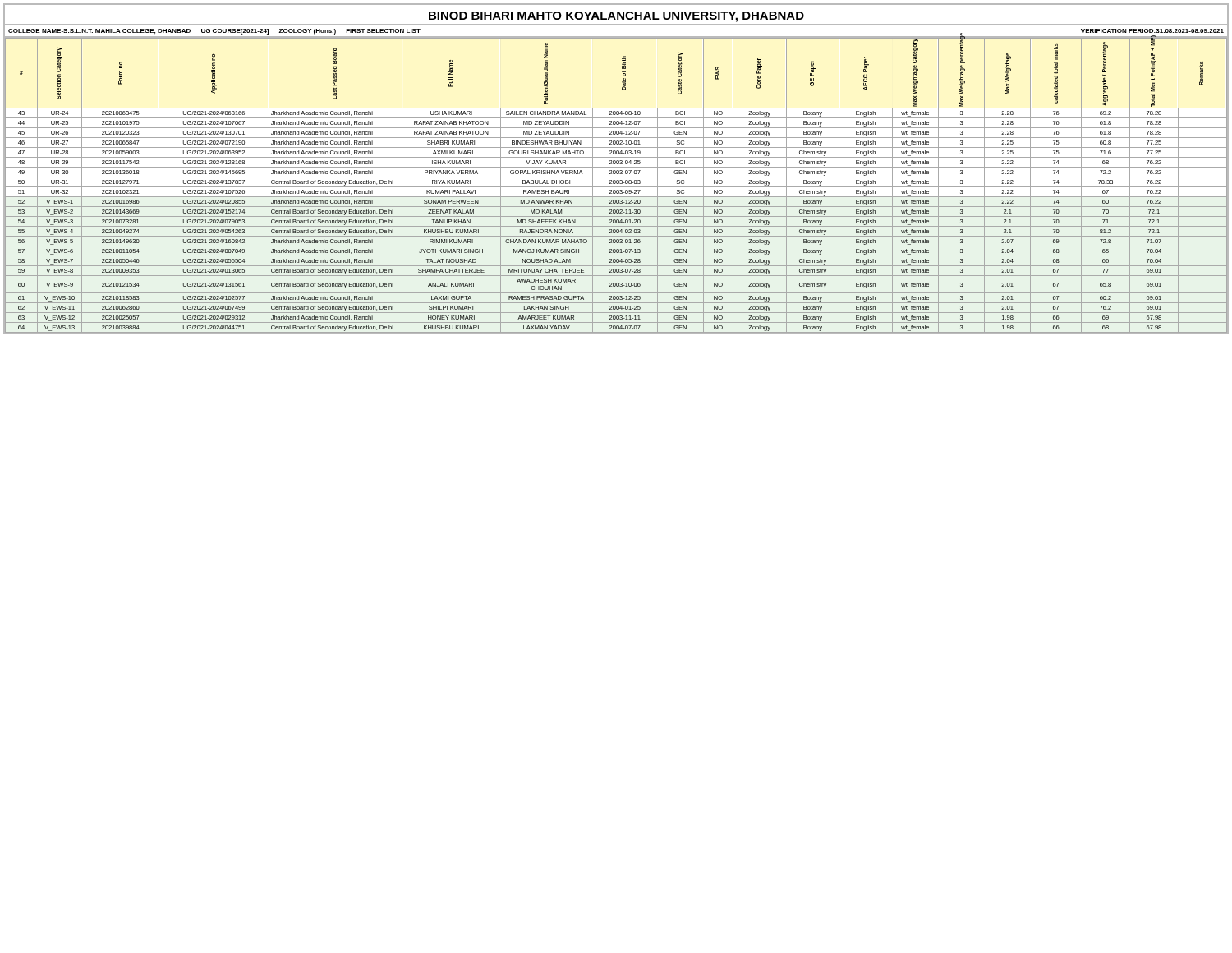Find the table
1232x953 pixels.
(x=616, y=185)
